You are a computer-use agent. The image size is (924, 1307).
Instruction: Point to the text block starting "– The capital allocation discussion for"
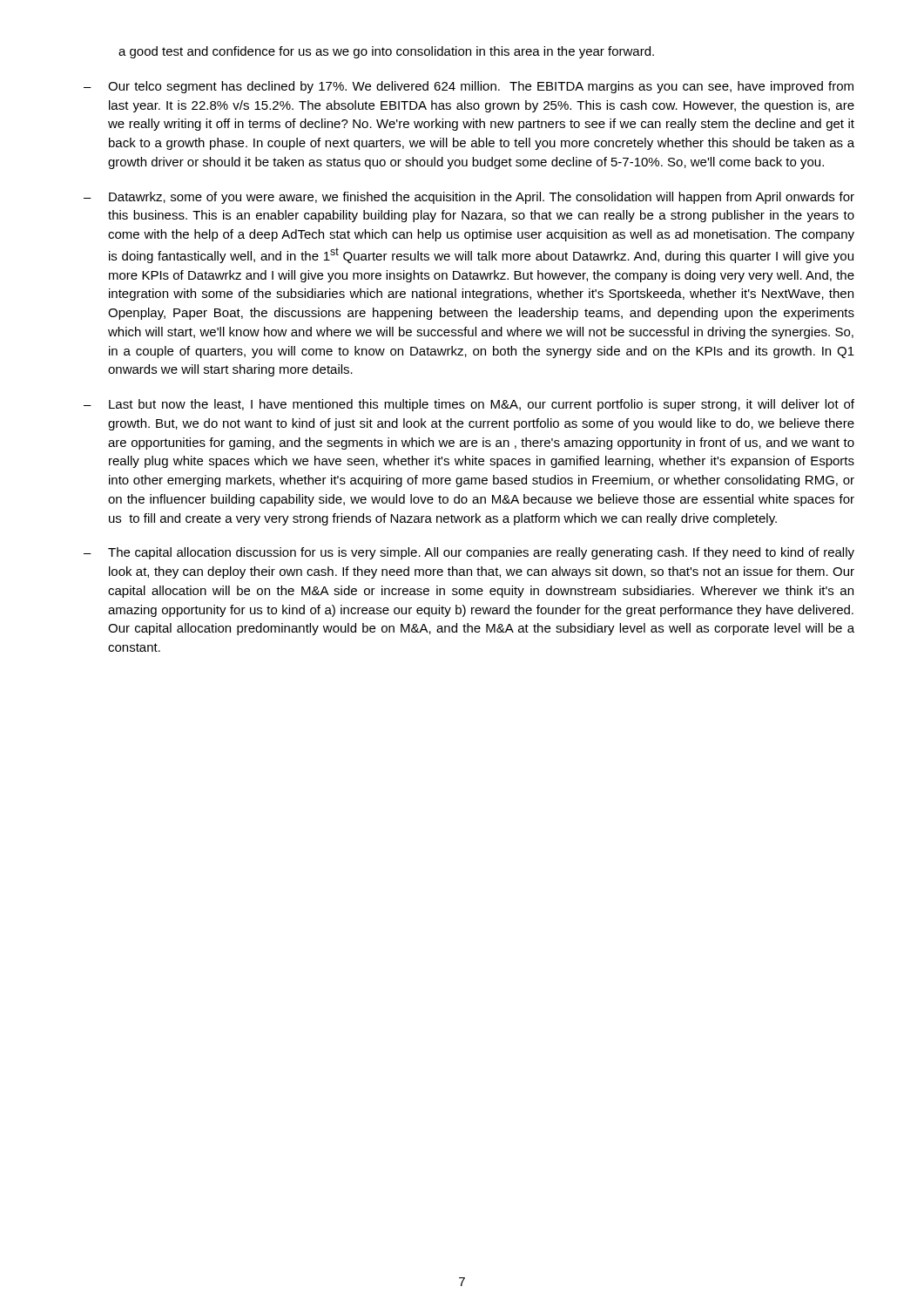click(x=469, y=600)
